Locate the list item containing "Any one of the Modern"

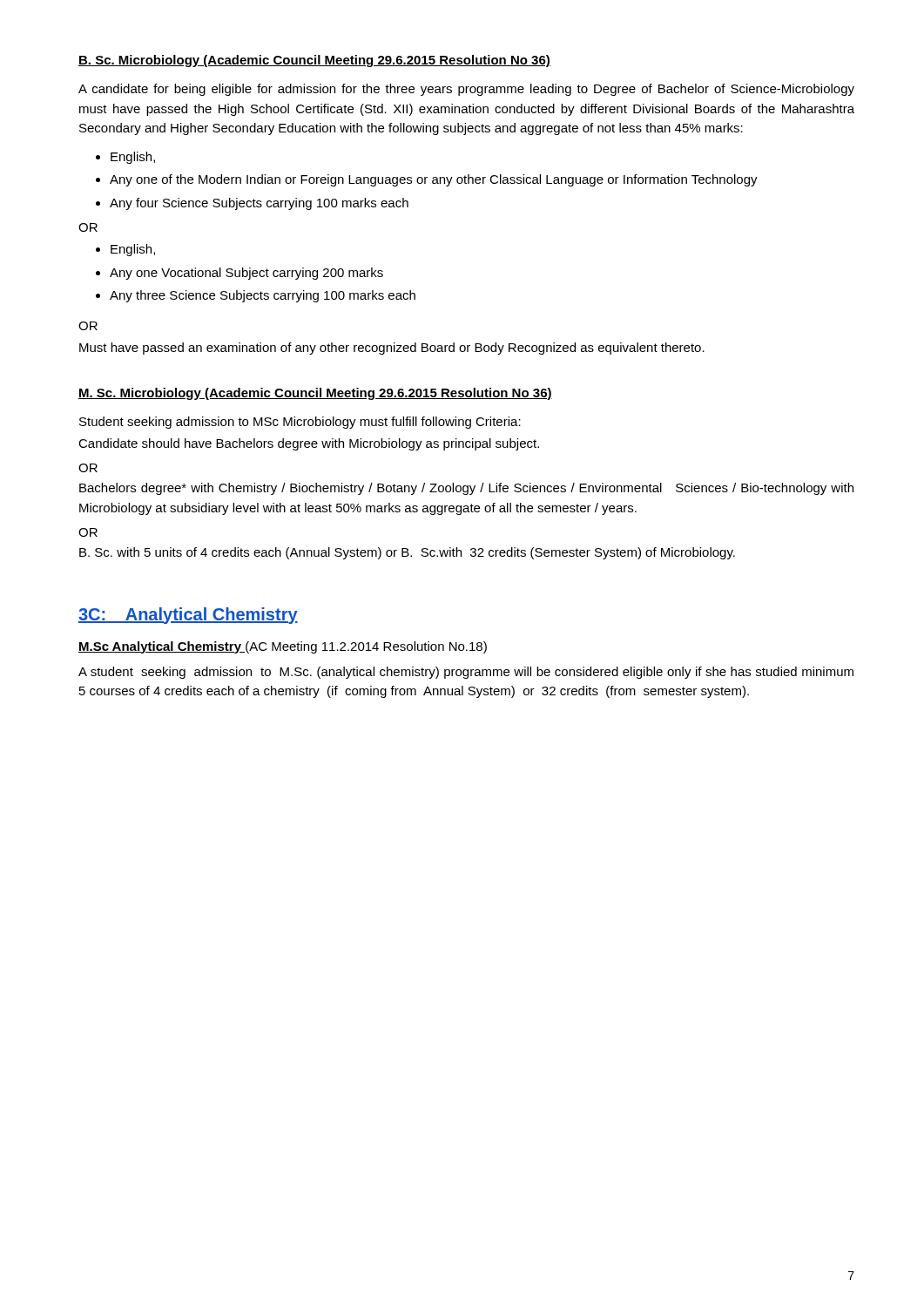(x=434, y=179)
